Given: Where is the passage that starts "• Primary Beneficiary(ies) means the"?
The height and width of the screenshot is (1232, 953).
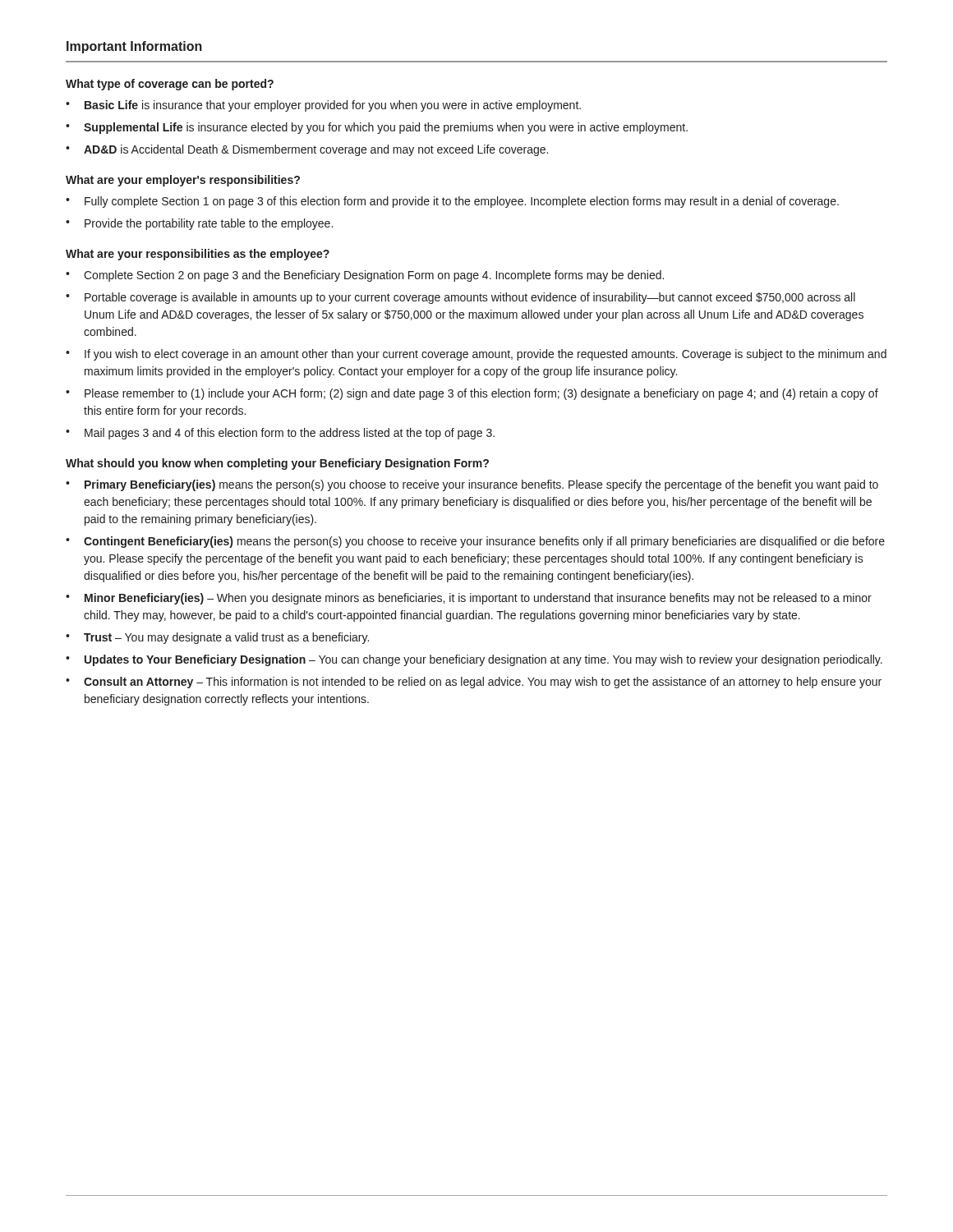Looking at the screenshot, I should [476, 502].
